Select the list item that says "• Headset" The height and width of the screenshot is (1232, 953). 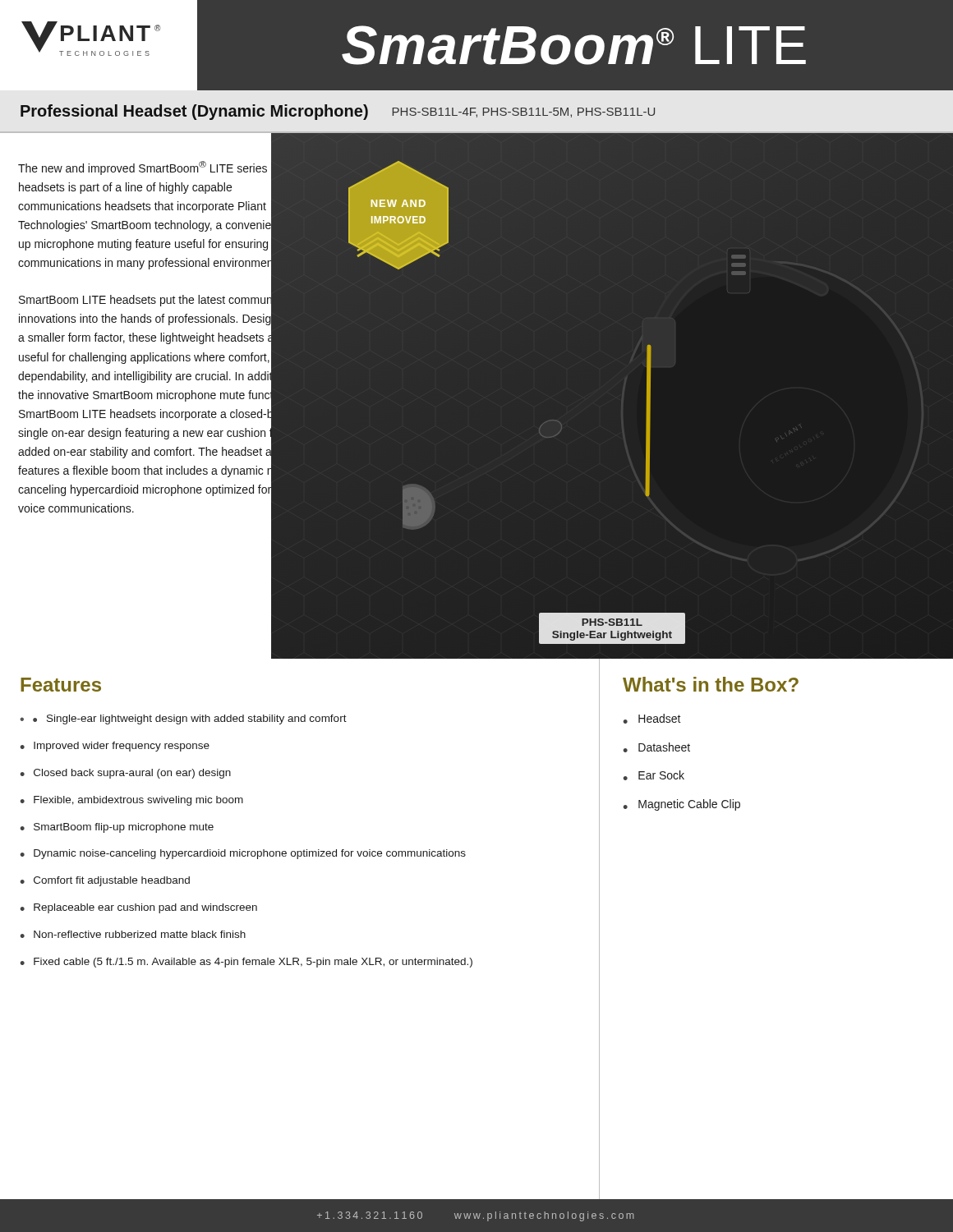pyautogui.click(x=652, y=722)
